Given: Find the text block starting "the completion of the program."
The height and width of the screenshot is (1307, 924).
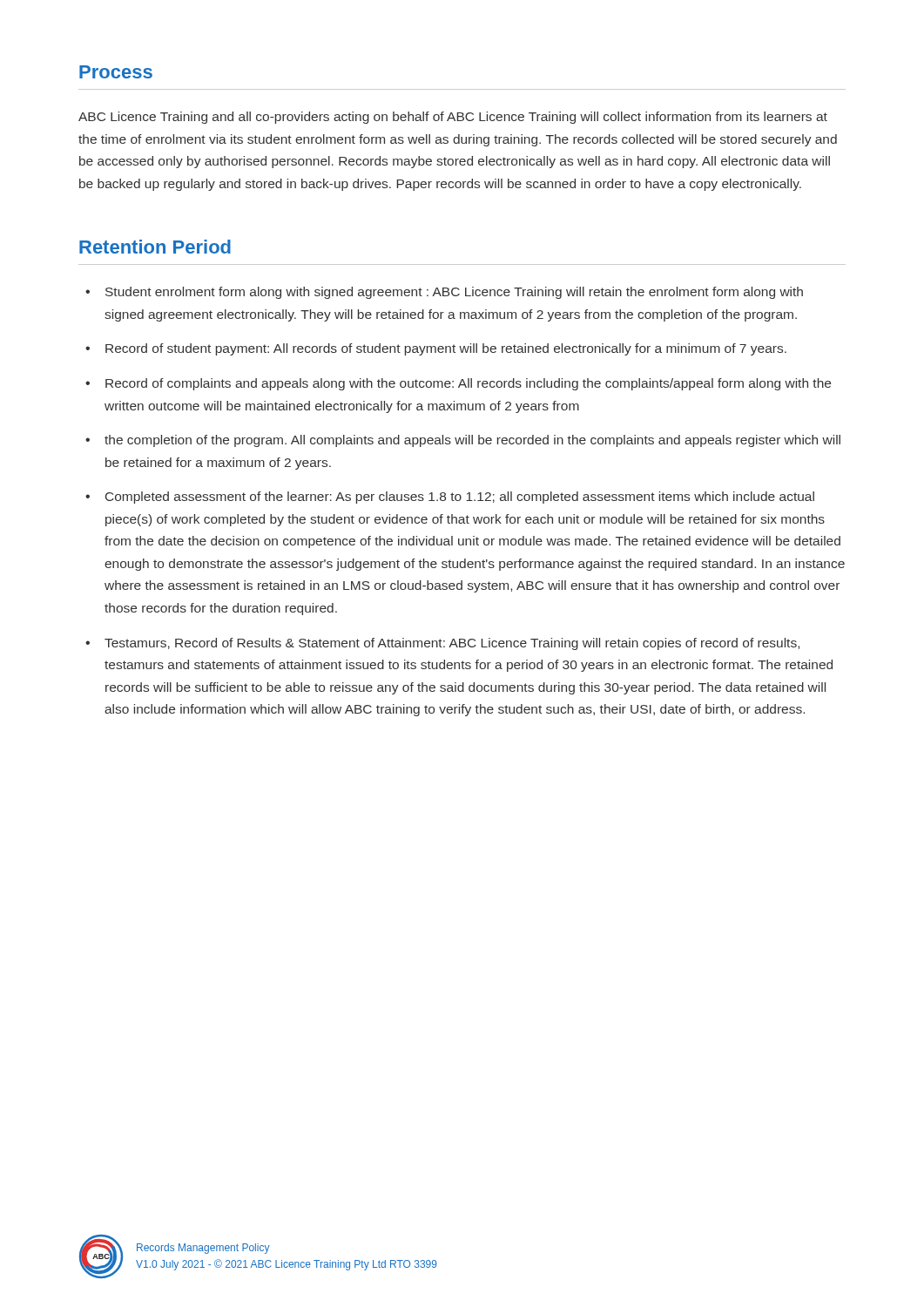Looking at the screenshot, I should [x=473, y=451].
